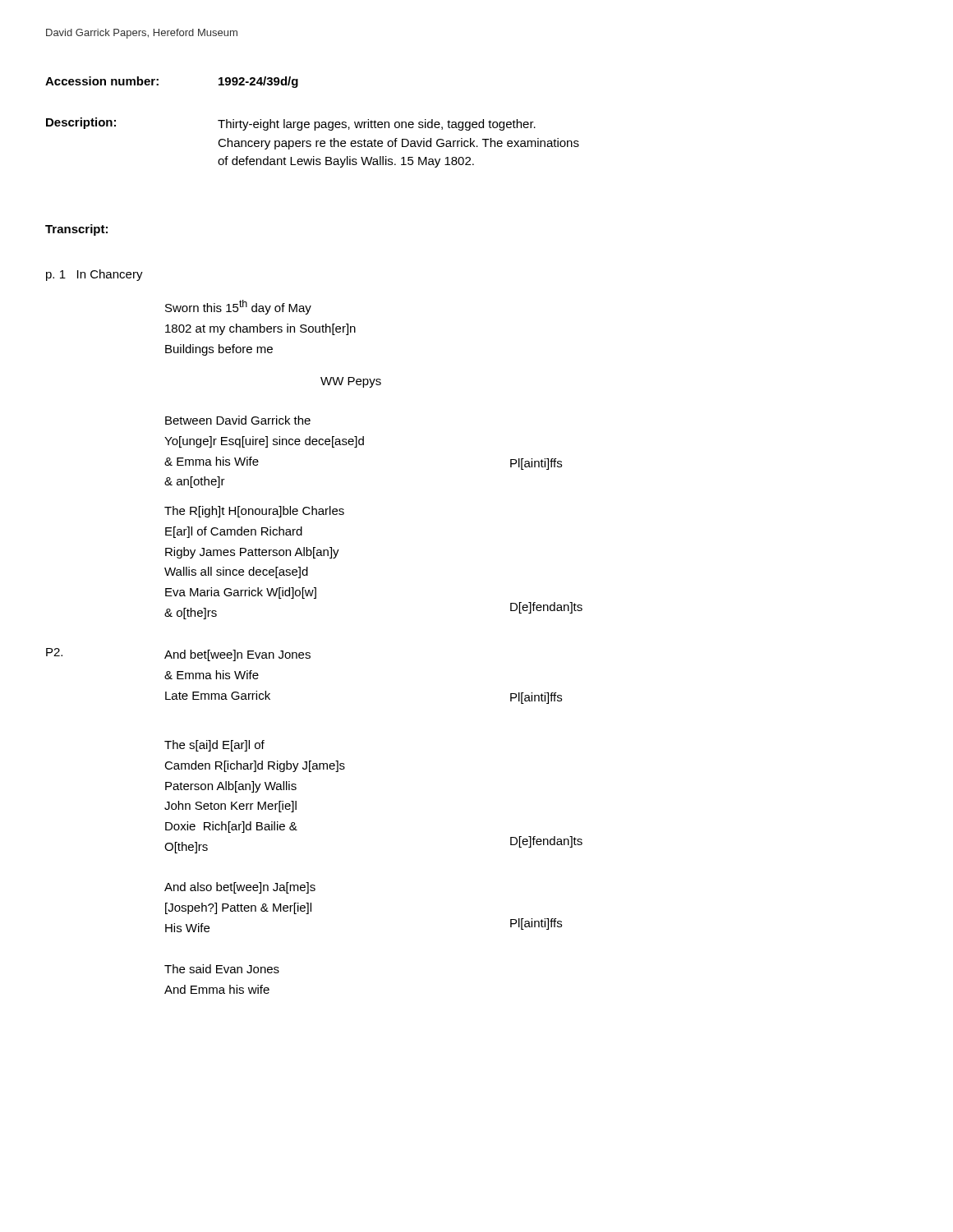Click on the text starting "And also bet[wee]n Ja[me]s [Jospeh?] Patten"
953x1232 pixels.
coord(240,907)
